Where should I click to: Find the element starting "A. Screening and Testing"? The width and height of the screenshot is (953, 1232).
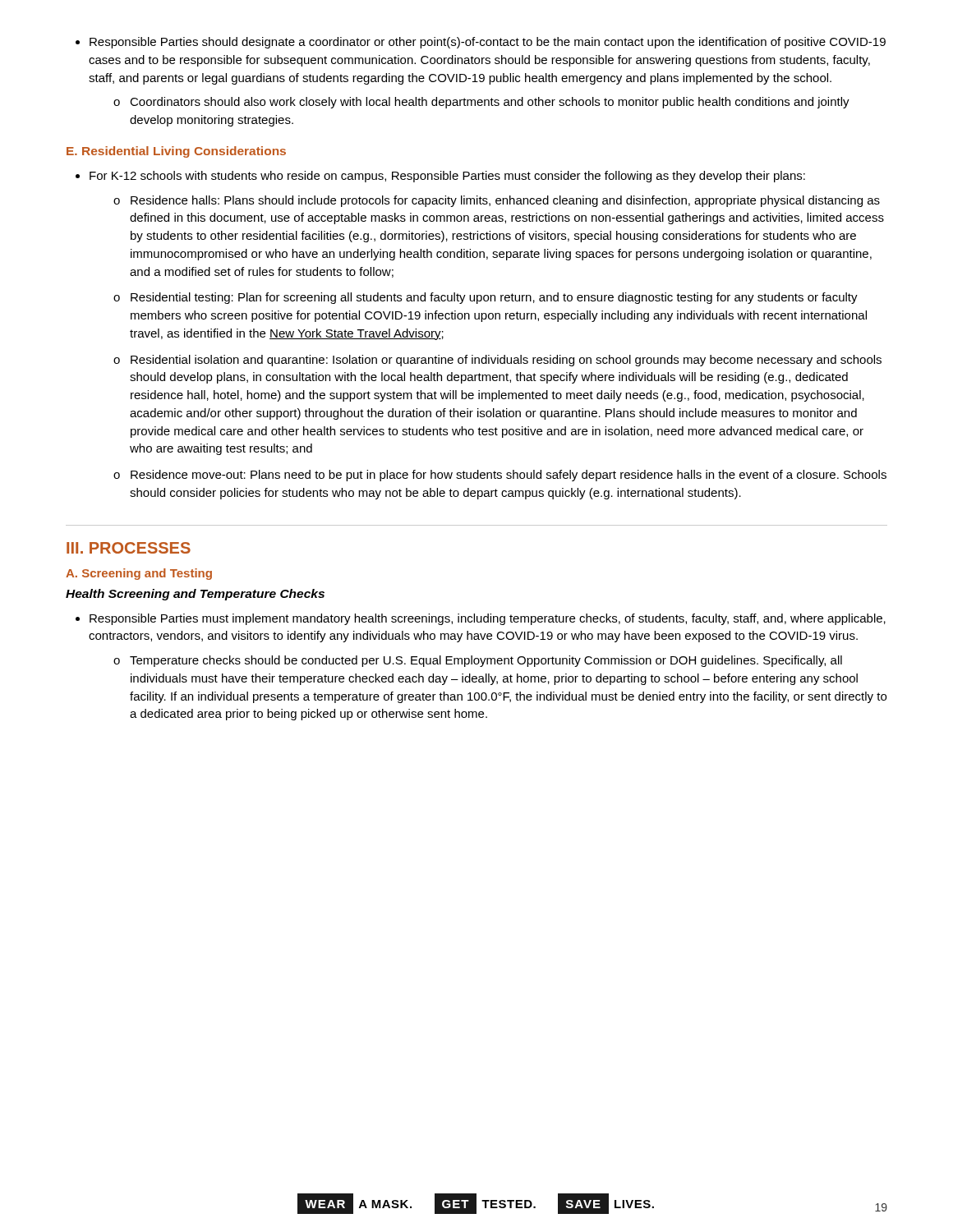[139, 572]
